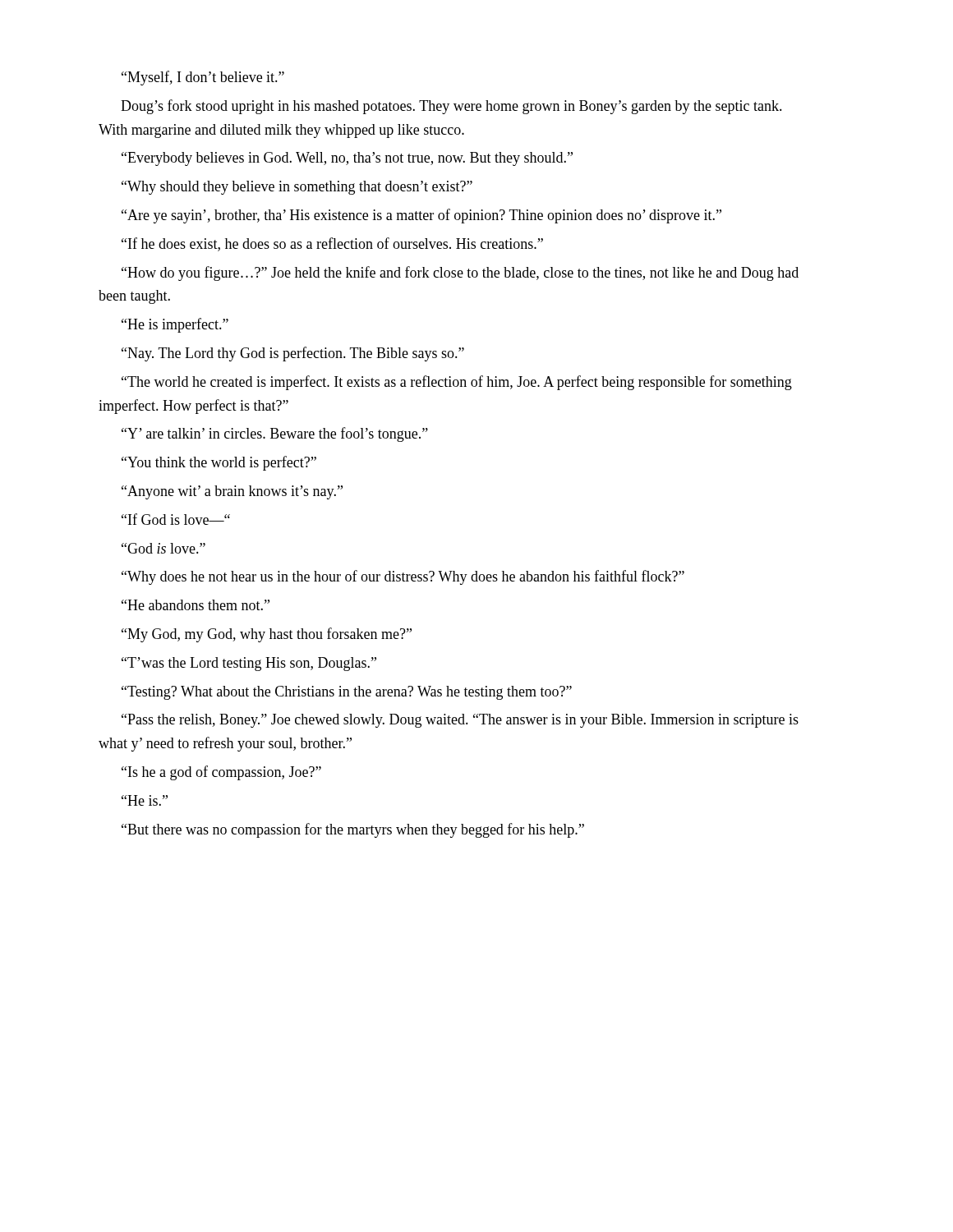
Task: Find the text that reads "“Anyone wit’ a brain knows it’s nay.”"
Action: point(232,491)
